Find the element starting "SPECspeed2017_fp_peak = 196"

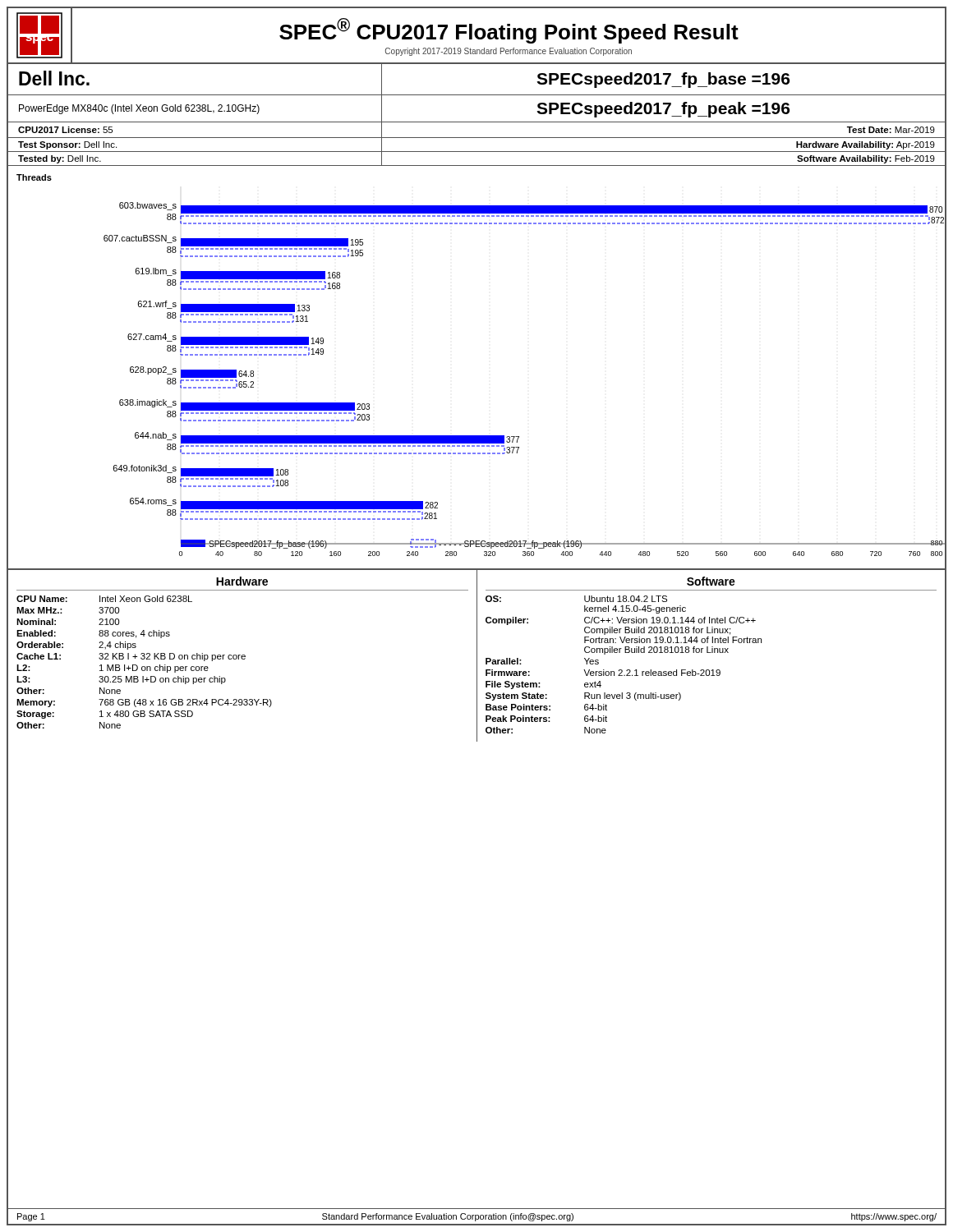[663, 108]
